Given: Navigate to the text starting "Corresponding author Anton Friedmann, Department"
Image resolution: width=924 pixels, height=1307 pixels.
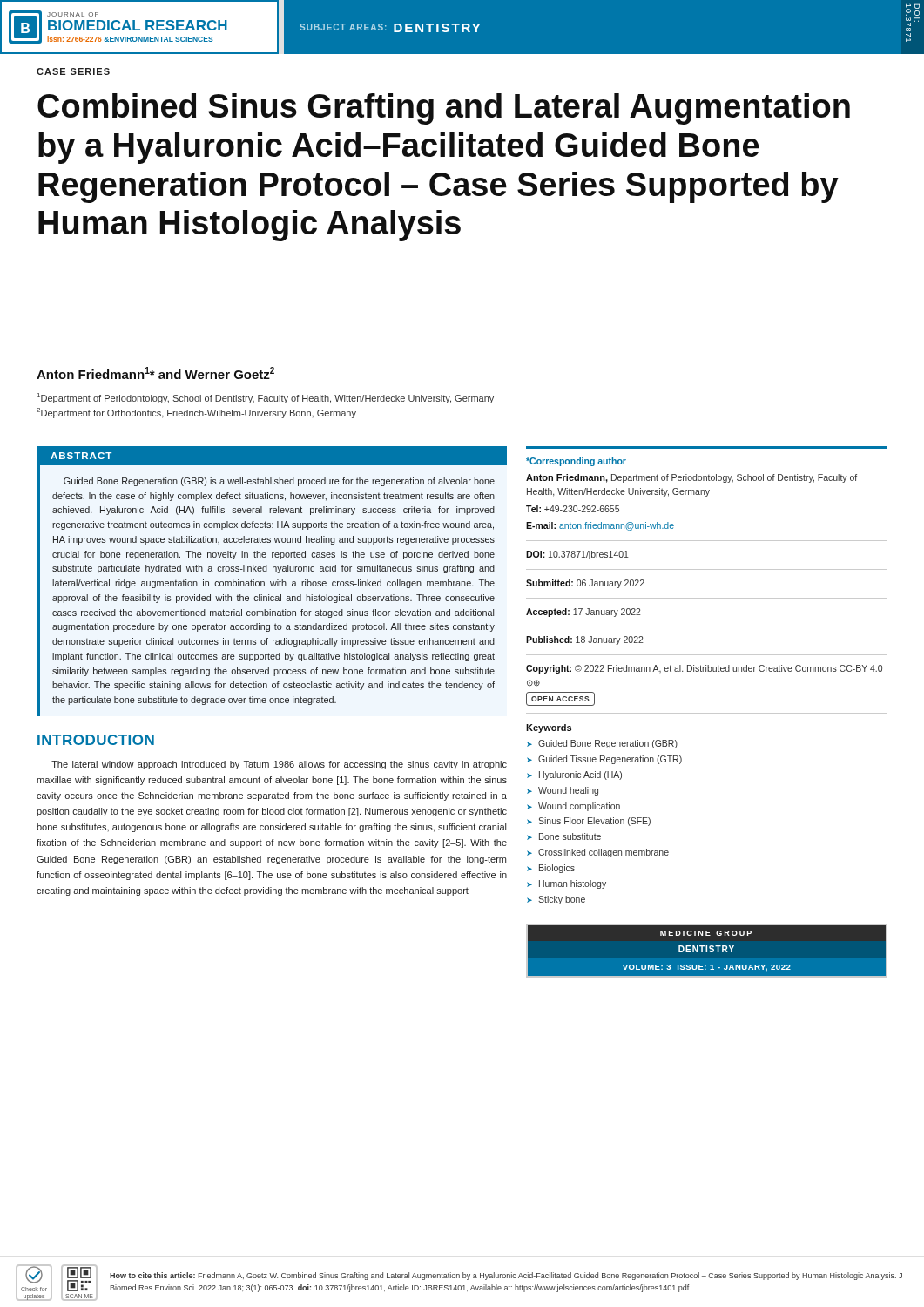Looking at the screenshot, I should point(707,682).
